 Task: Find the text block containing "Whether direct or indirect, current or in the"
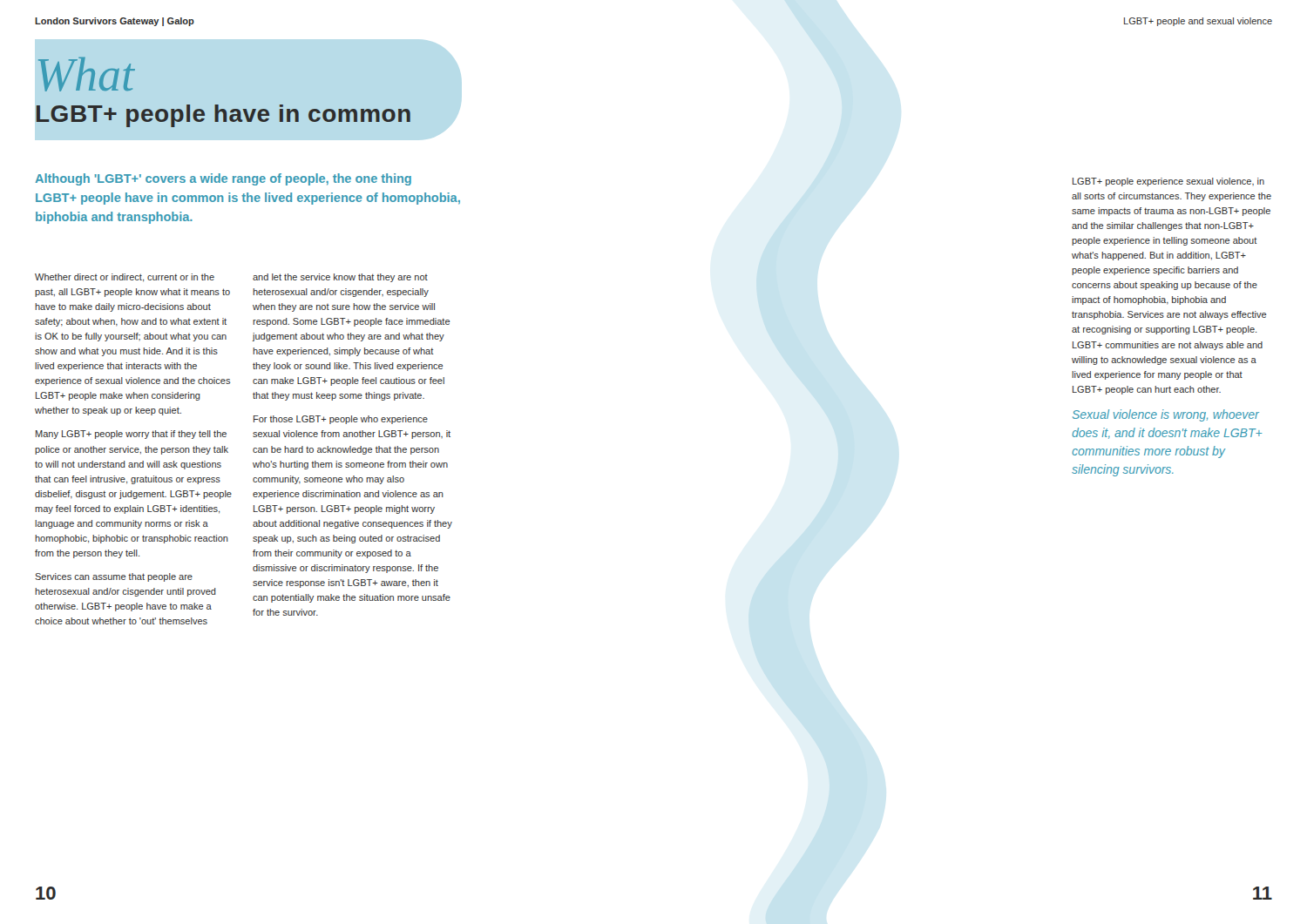click(135, 449)
